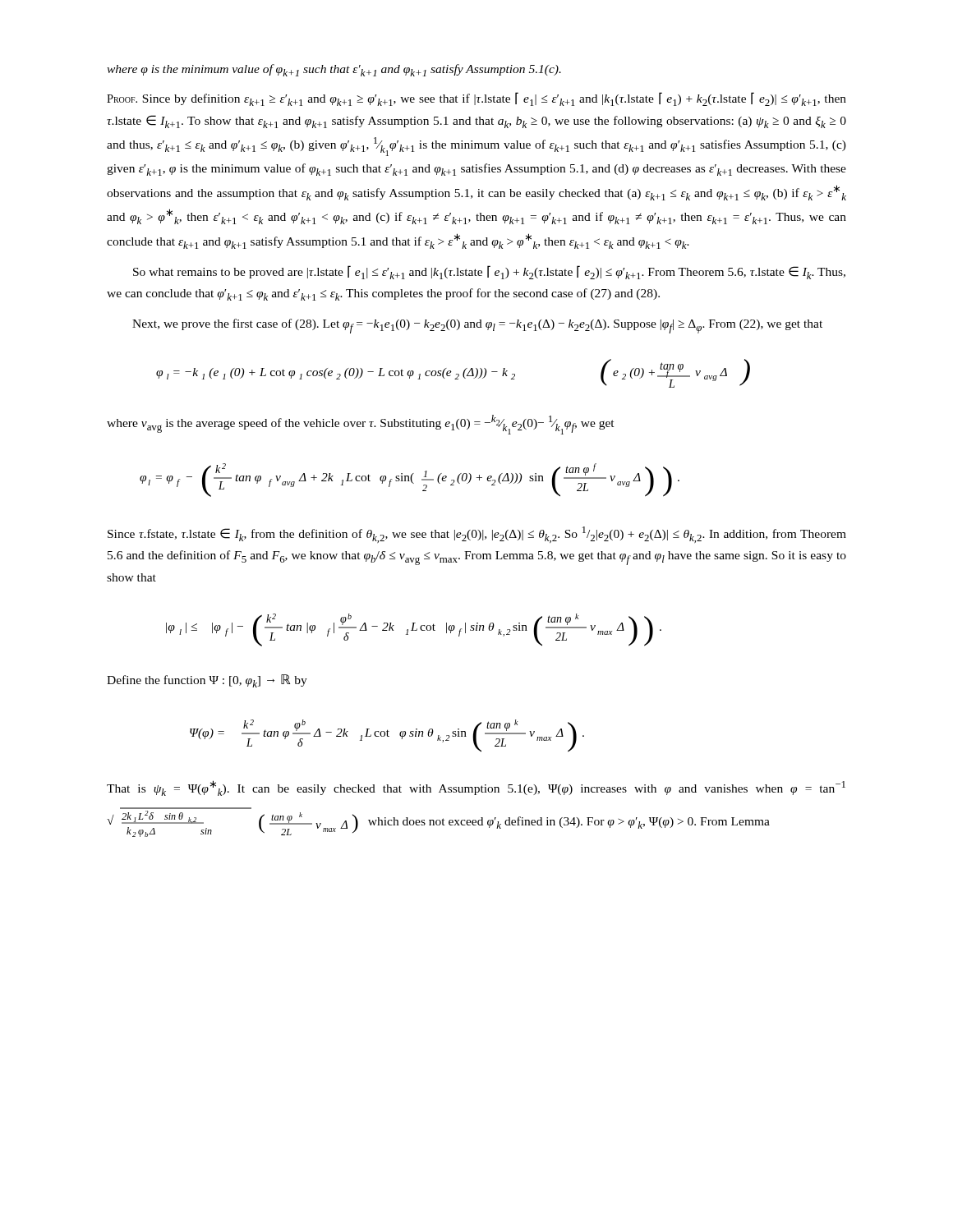Locate the text starting "Proof. Since by definition εk+1 ≥ ε′k+1 and"

(x=476, y=171)
